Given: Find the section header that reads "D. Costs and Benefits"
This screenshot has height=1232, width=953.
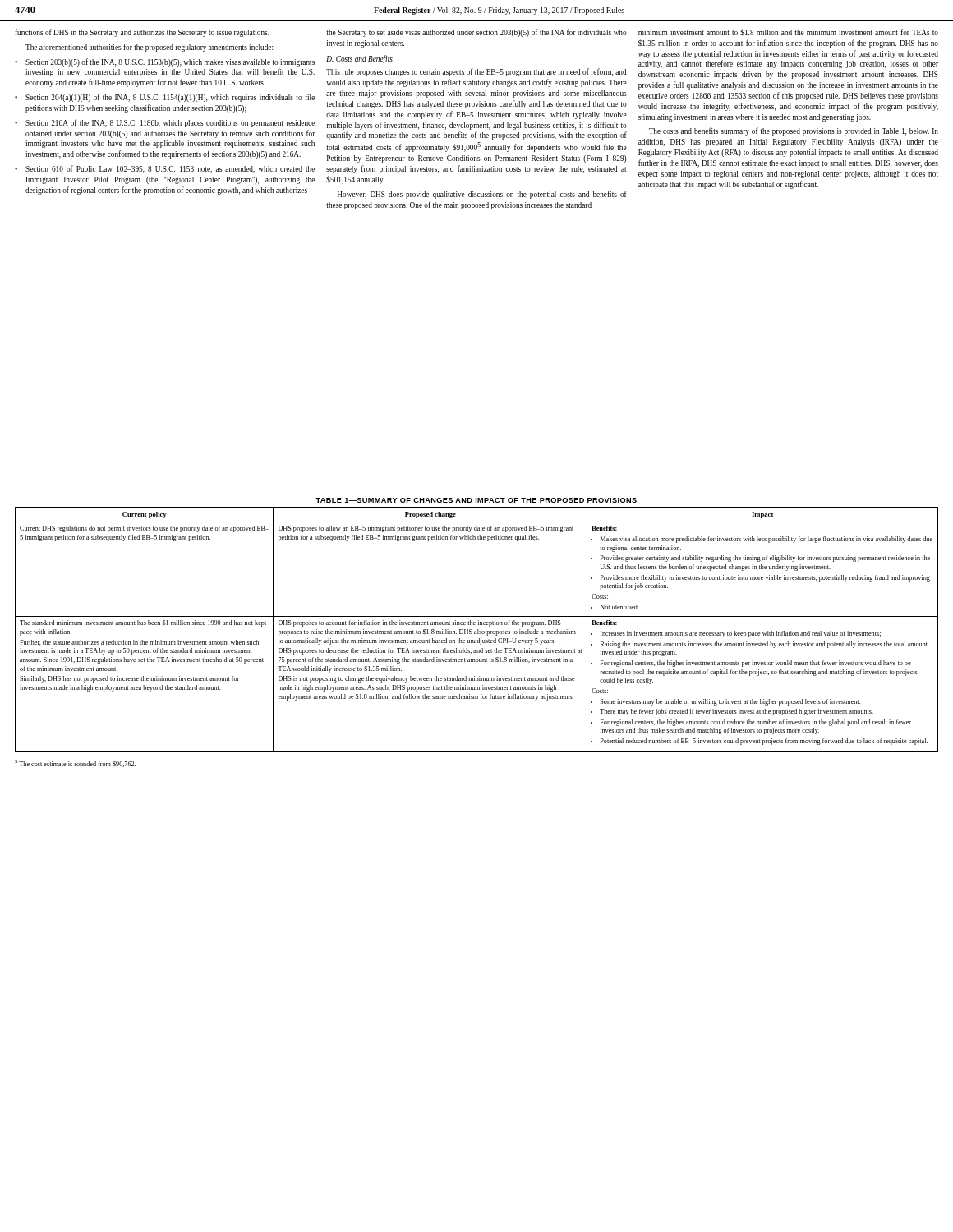Looking at the screenshot, I should point(360,59).
